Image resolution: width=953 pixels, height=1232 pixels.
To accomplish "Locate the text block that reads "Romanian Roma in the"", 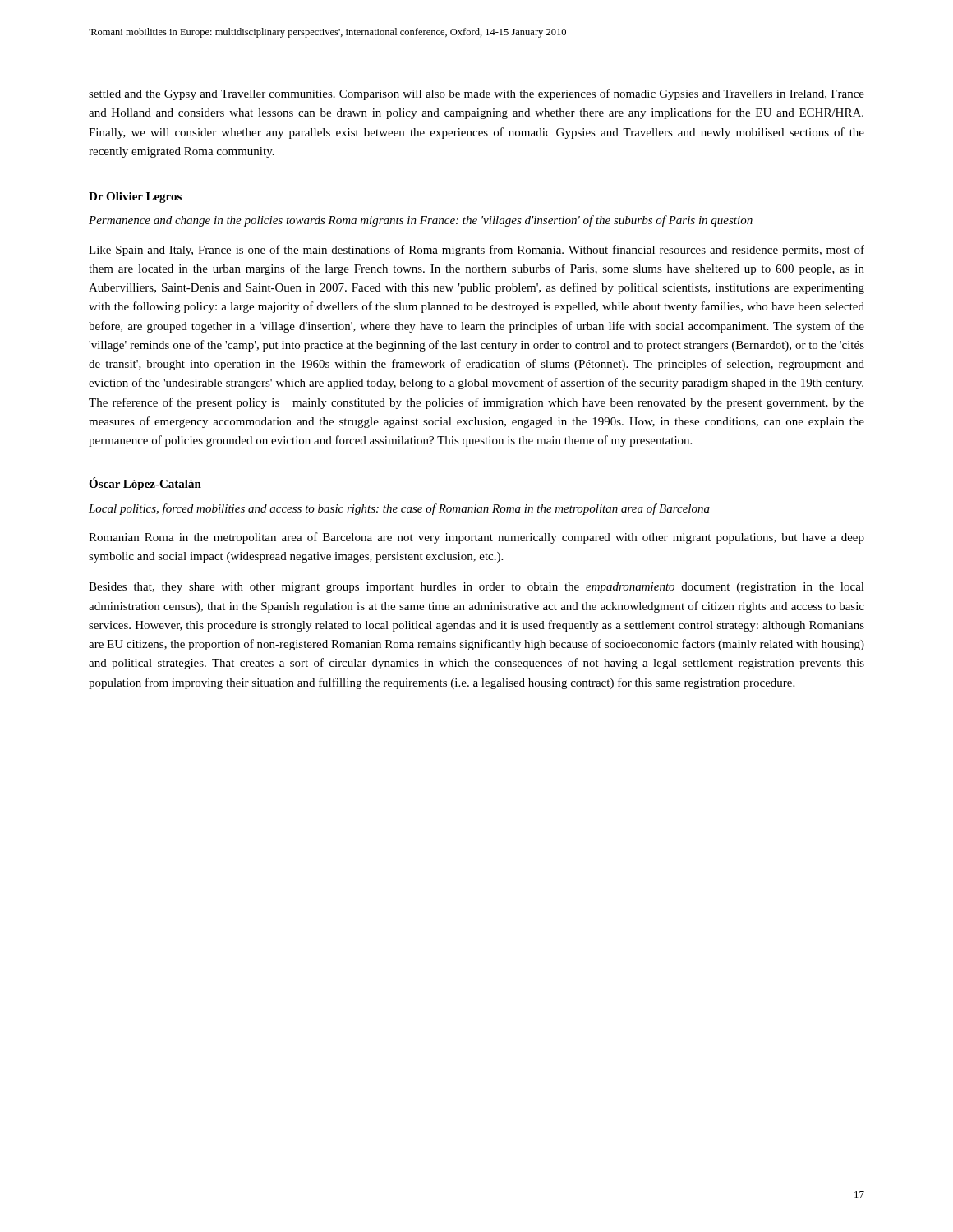I will pos(476,547).
